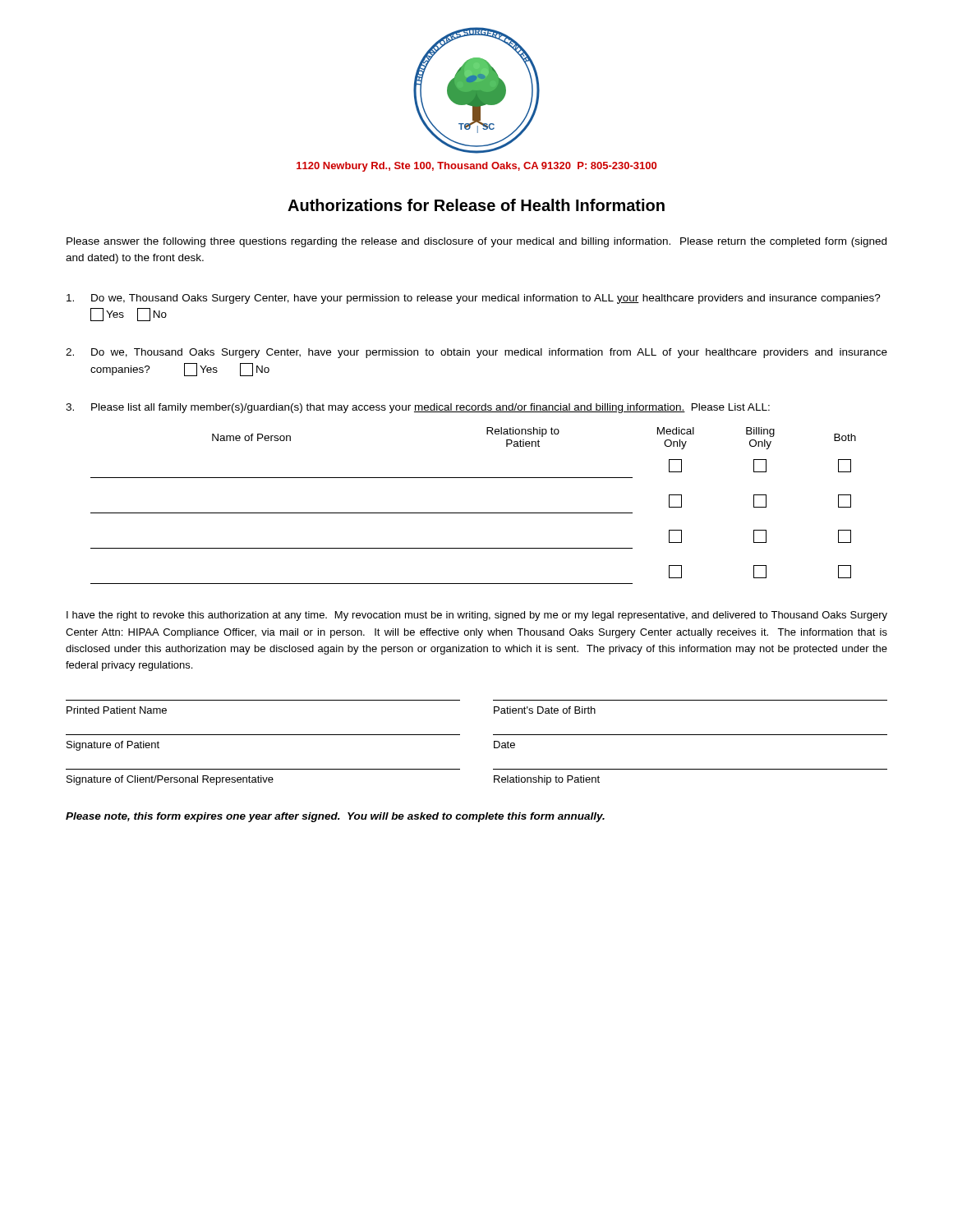The height and width of the screenshot is (1232, 953).
Task: Click on the text block containing "Printed Patient Name"
Action: click(x=115, y=710)
